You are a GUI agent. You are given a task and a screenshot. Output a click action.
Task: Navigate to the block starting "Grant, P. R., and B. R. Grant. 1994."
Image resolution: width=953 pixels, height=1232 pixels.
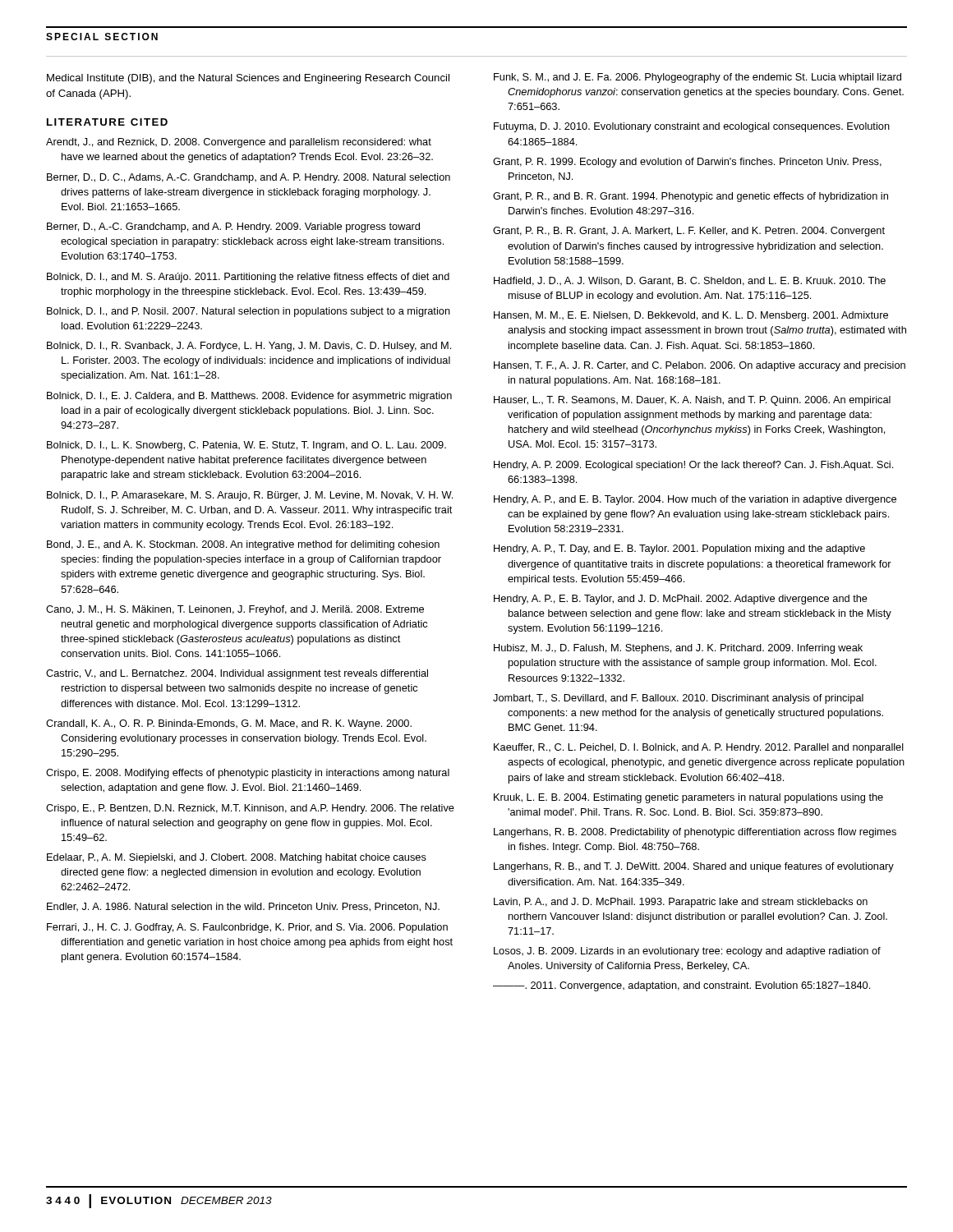tap(691, 203)
